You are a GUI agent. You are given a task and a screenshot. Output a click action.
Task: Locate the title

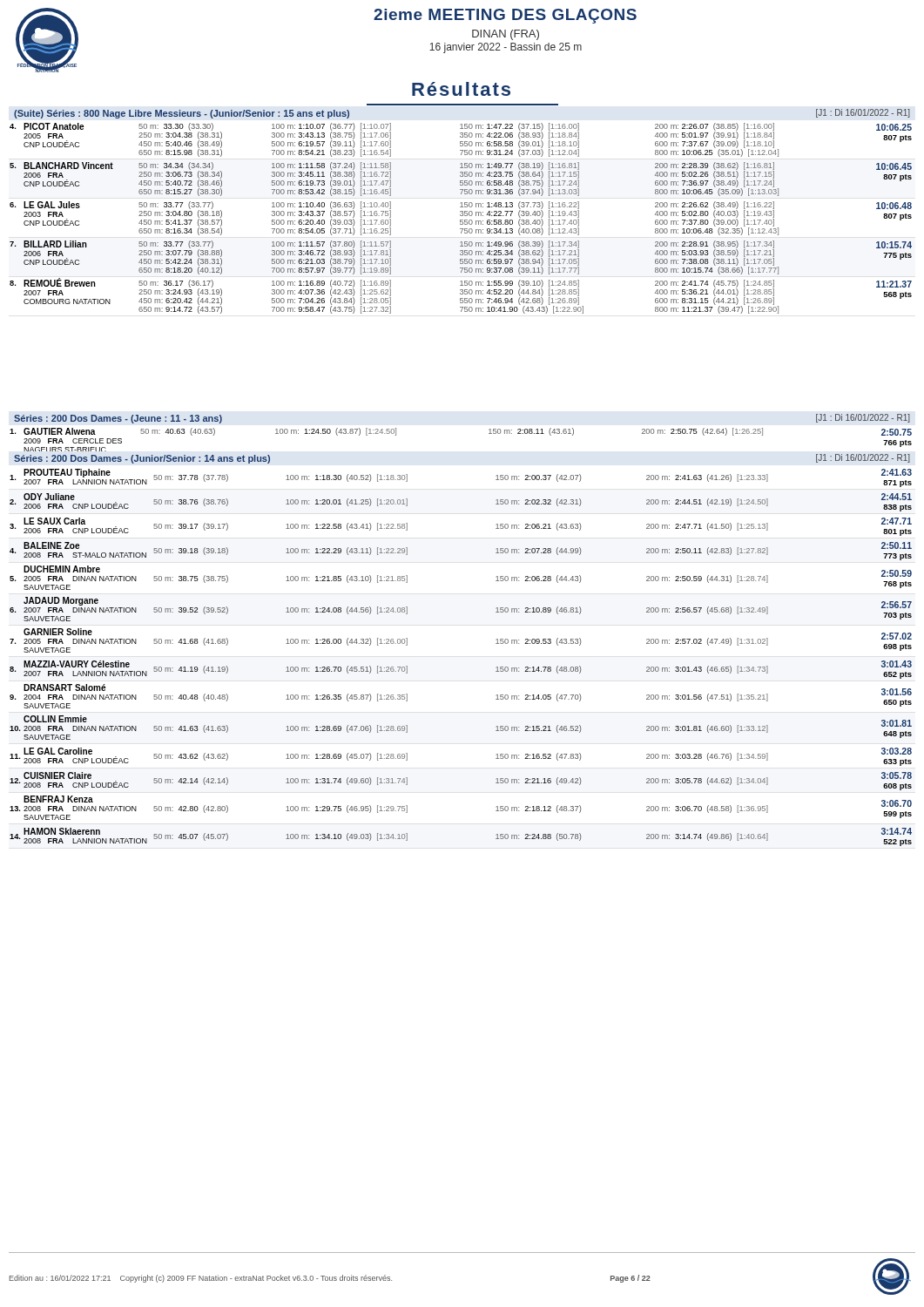coord(462,92)
